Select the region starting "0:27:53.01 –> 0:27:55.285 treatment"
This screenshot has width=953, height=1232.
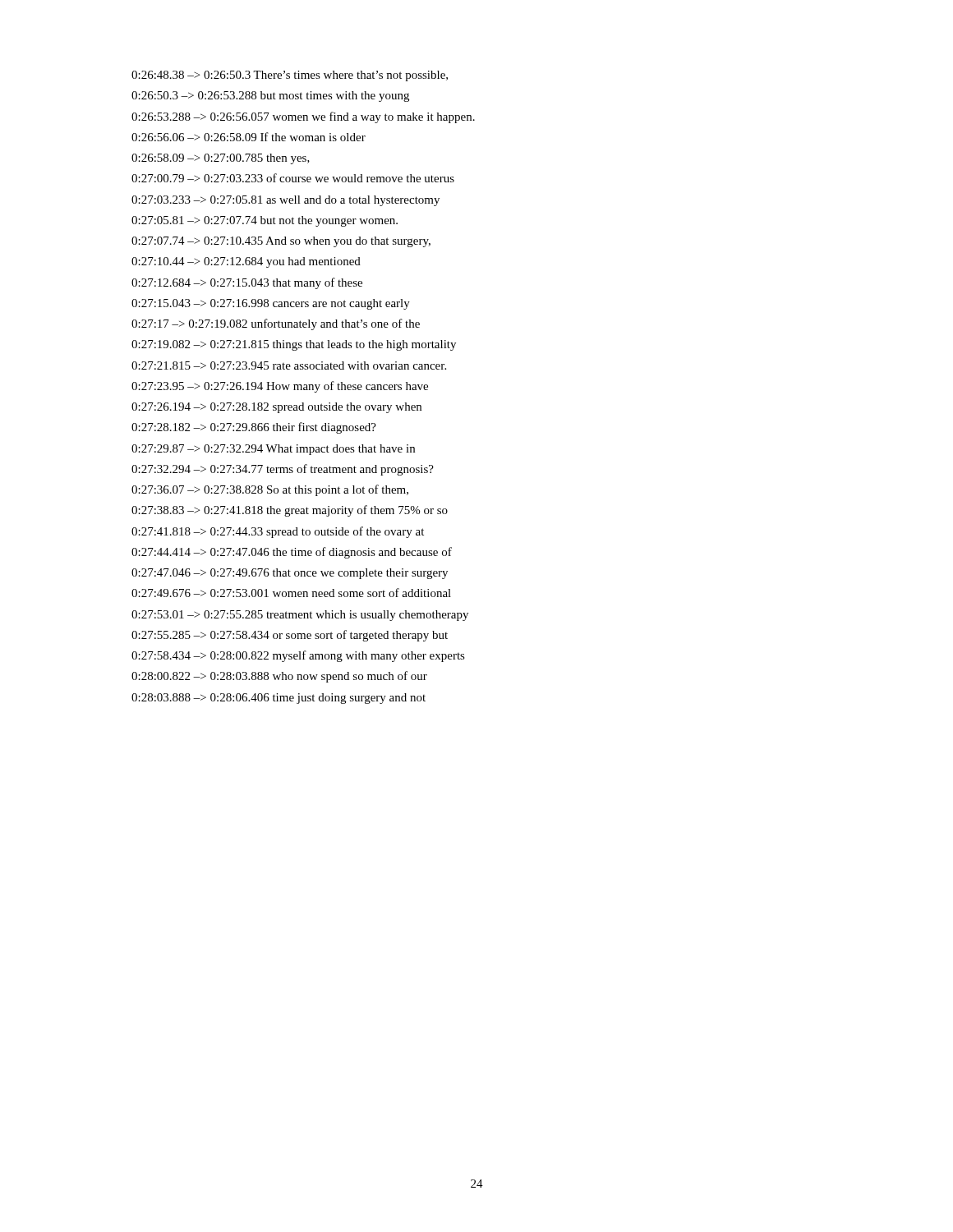pos(300,614)
